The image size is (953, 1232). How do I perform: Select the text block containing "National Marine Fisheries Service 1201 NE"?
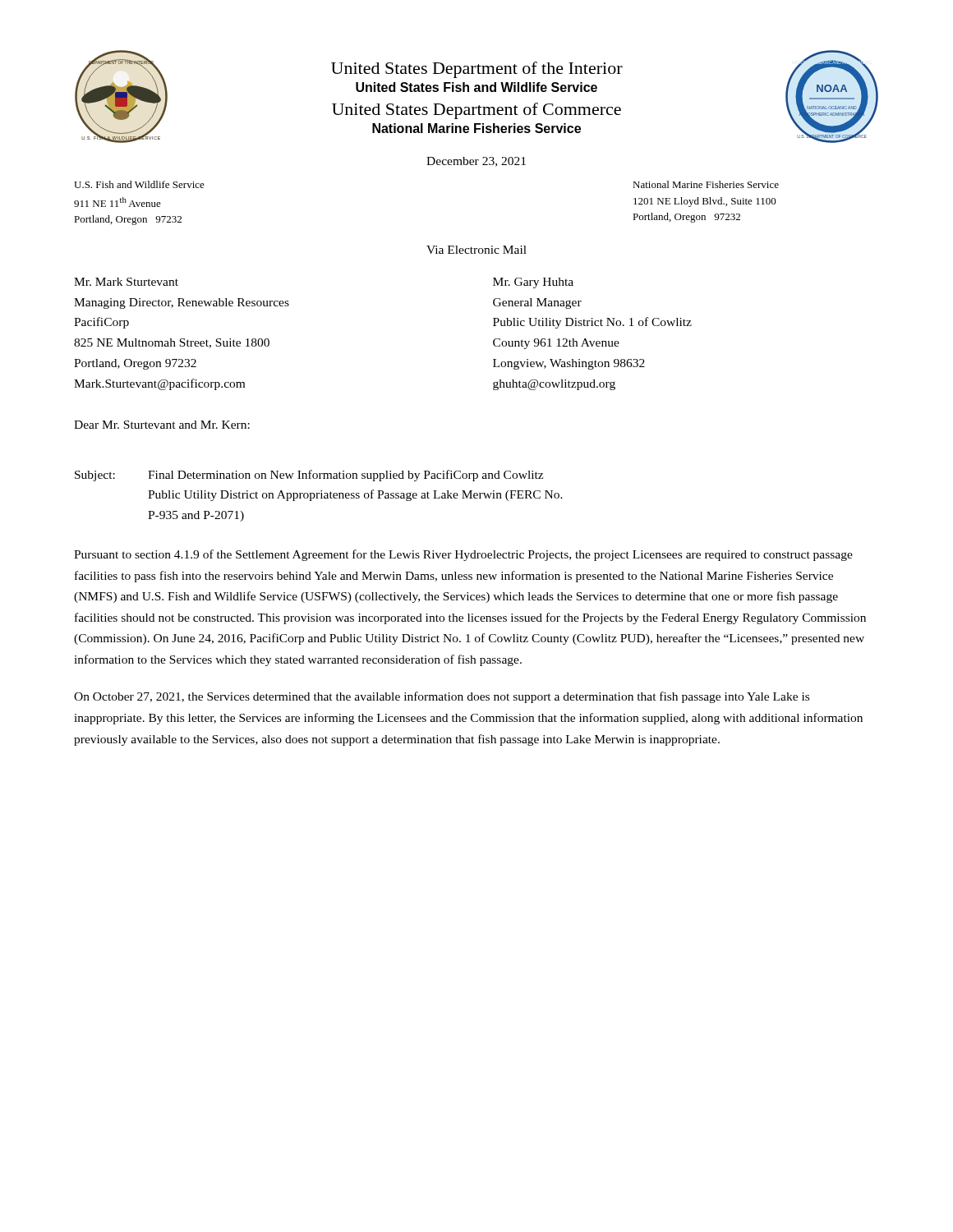tap(706, 200)
